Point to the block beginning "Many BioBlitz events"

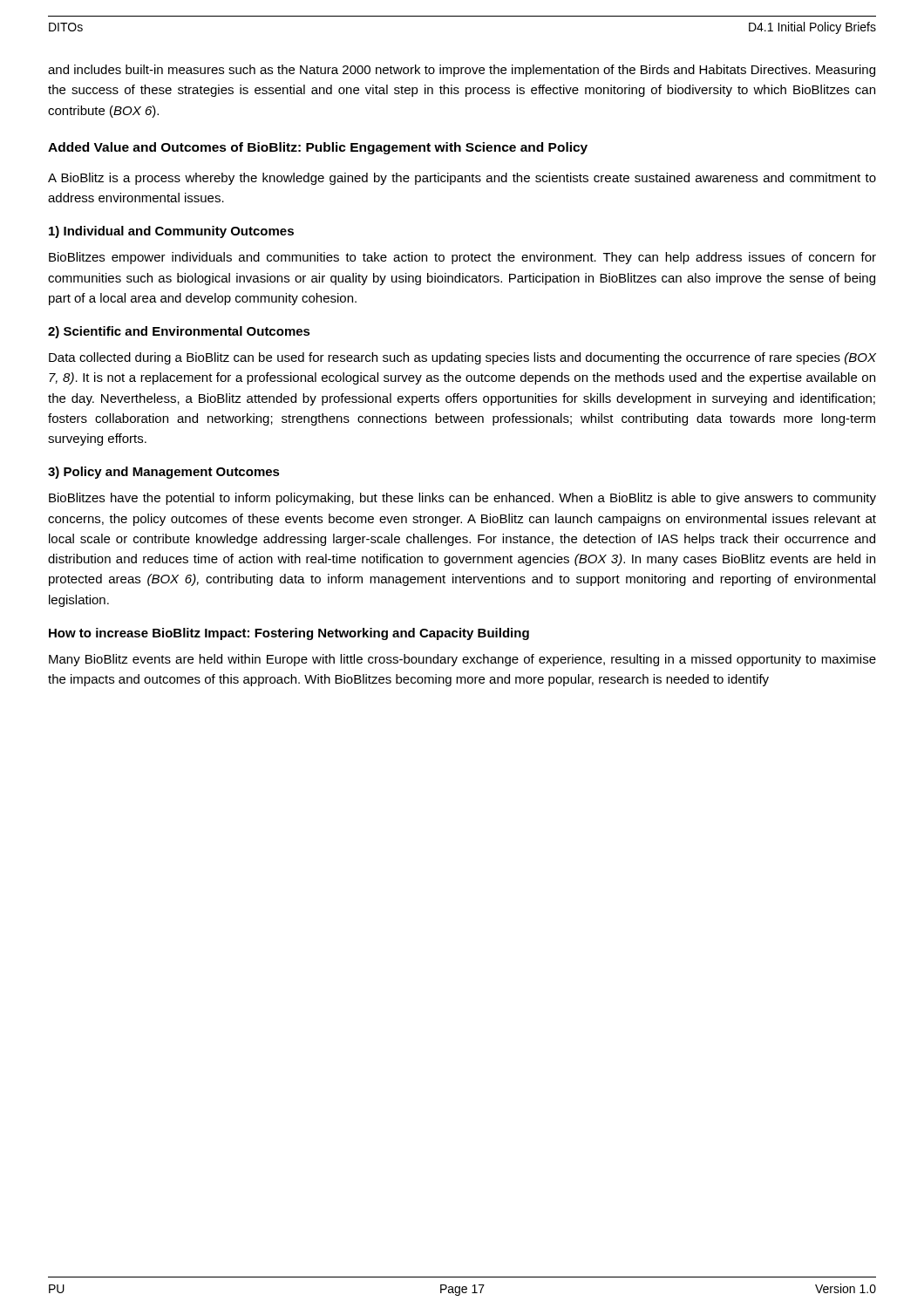(x=462, y=669)
